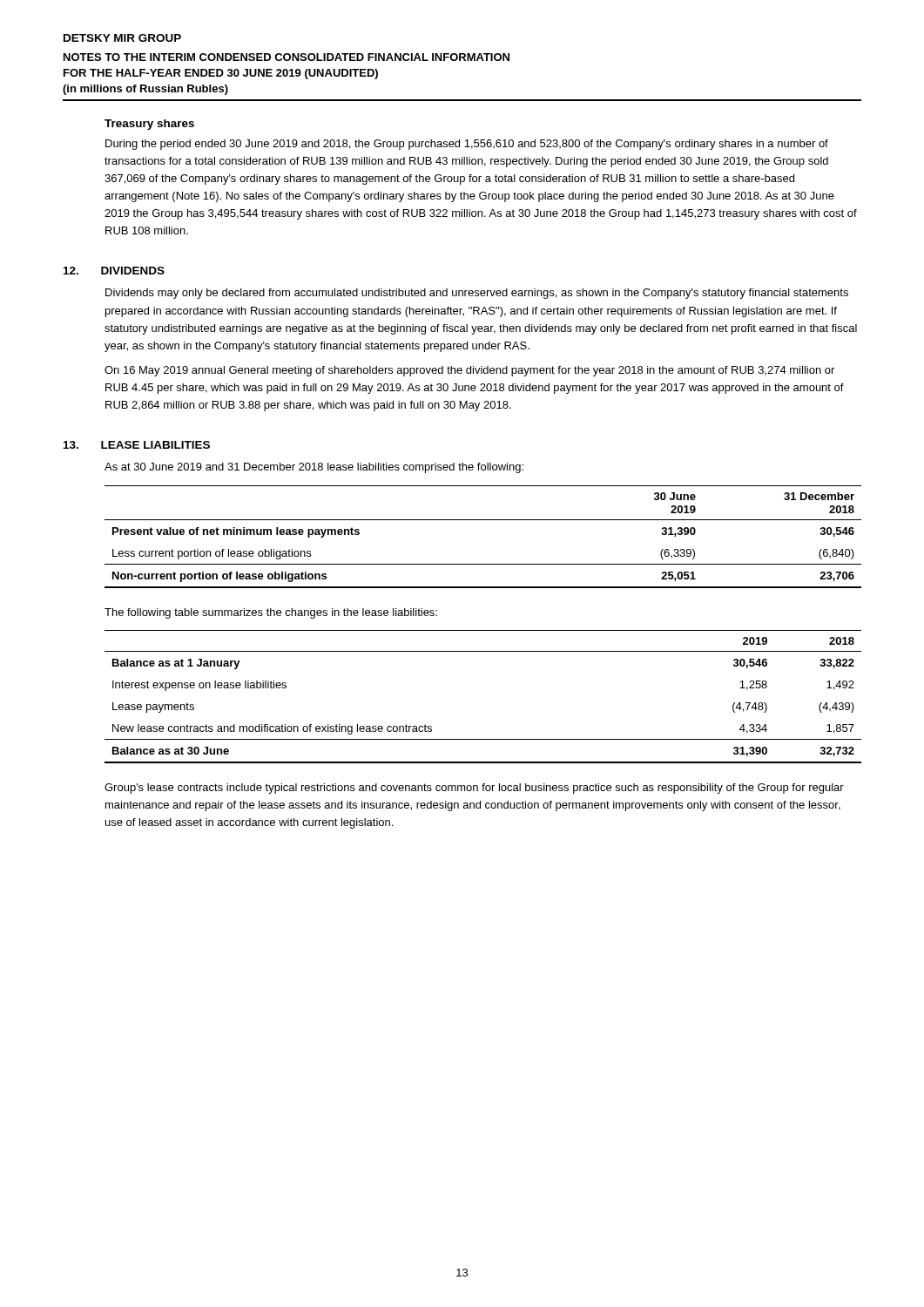Viewport: 924px width, 1307px height.
Task: Select the text block containing "Dividends may only be declared from accumulated undistributed"
Action: [481, 319]
